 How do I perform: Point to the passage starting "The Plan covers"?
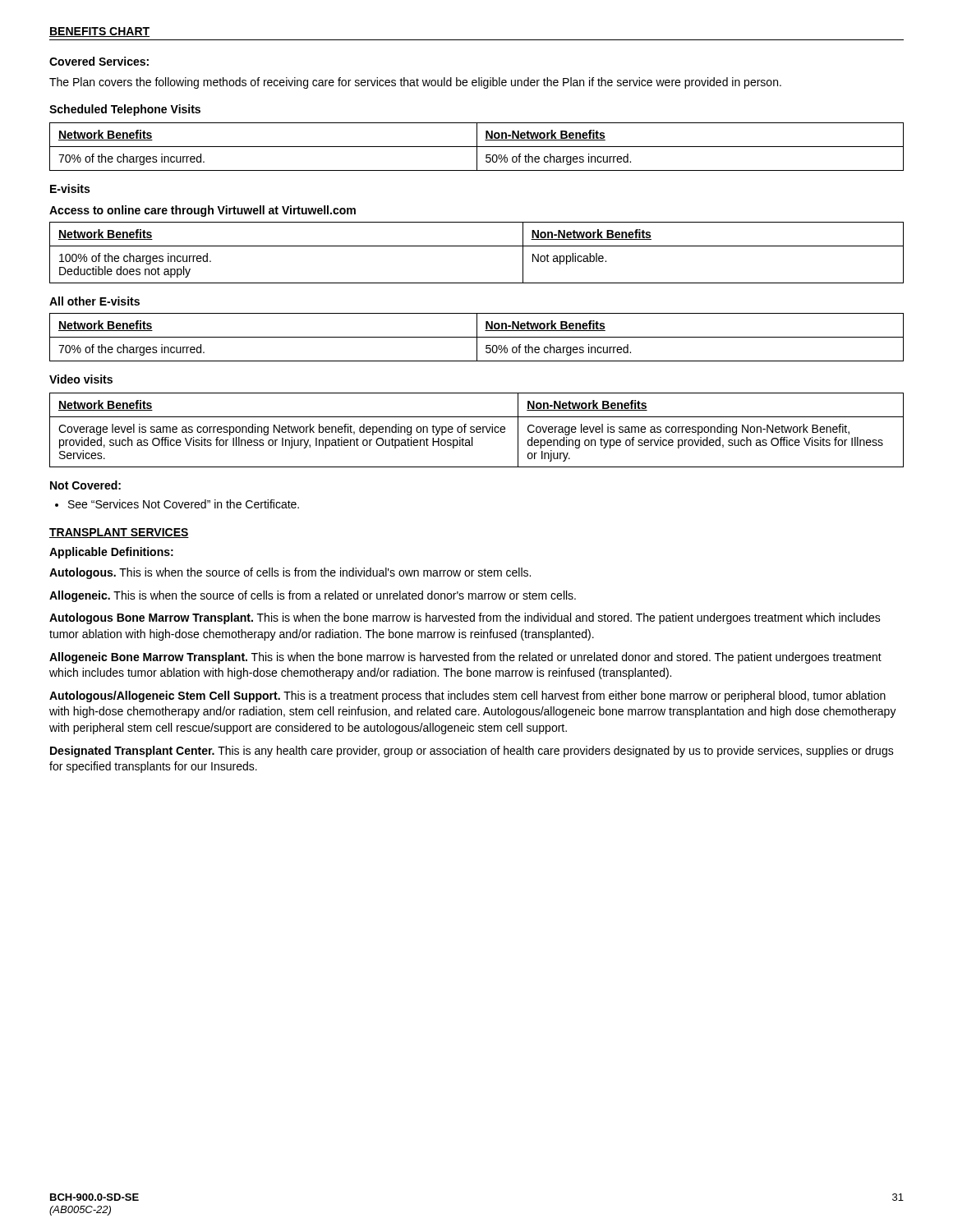(476, 83)
